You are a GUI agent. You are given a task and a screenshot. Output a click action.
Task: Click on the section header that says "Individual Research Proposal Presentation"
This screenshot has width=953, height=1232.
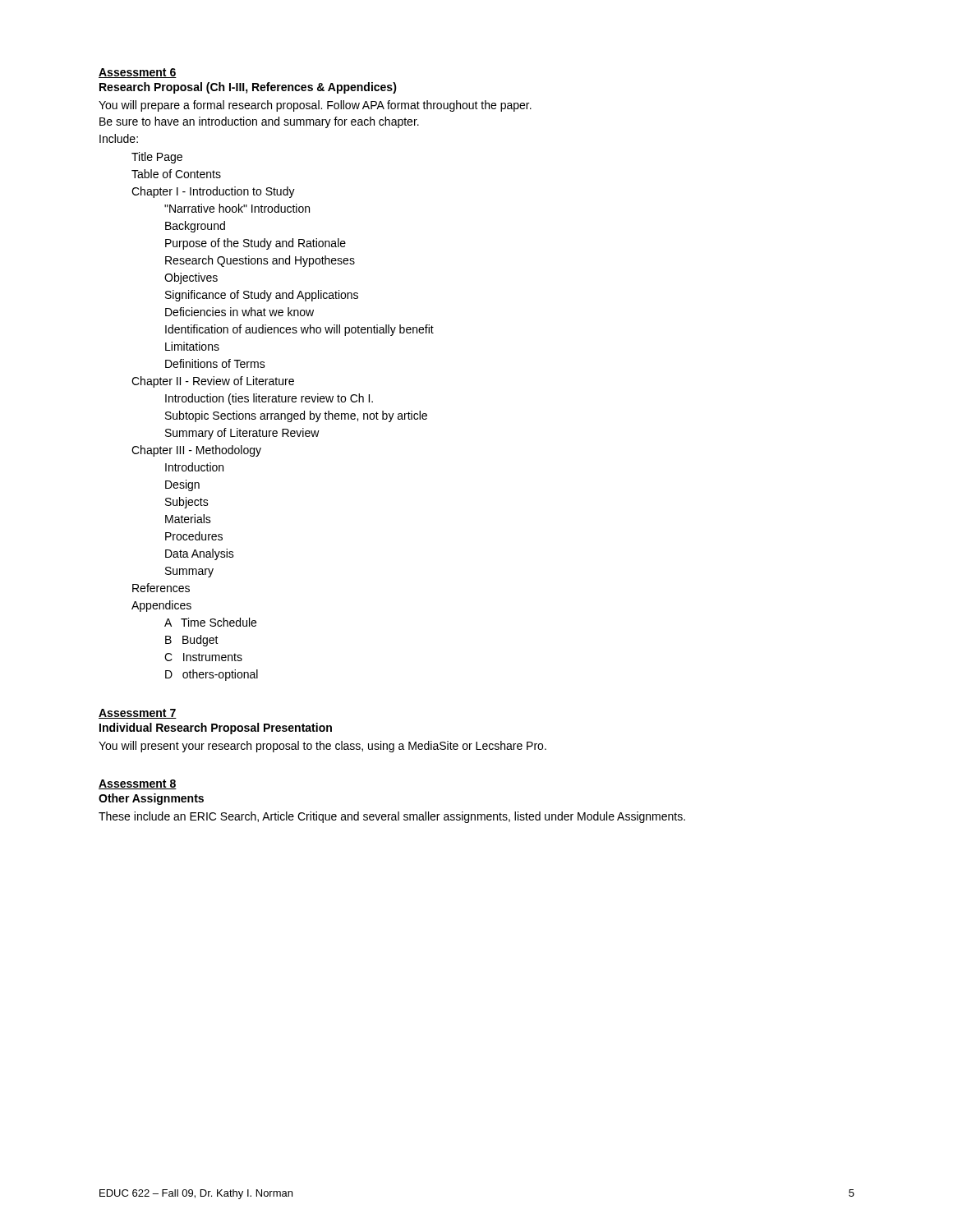click(216, 728)
